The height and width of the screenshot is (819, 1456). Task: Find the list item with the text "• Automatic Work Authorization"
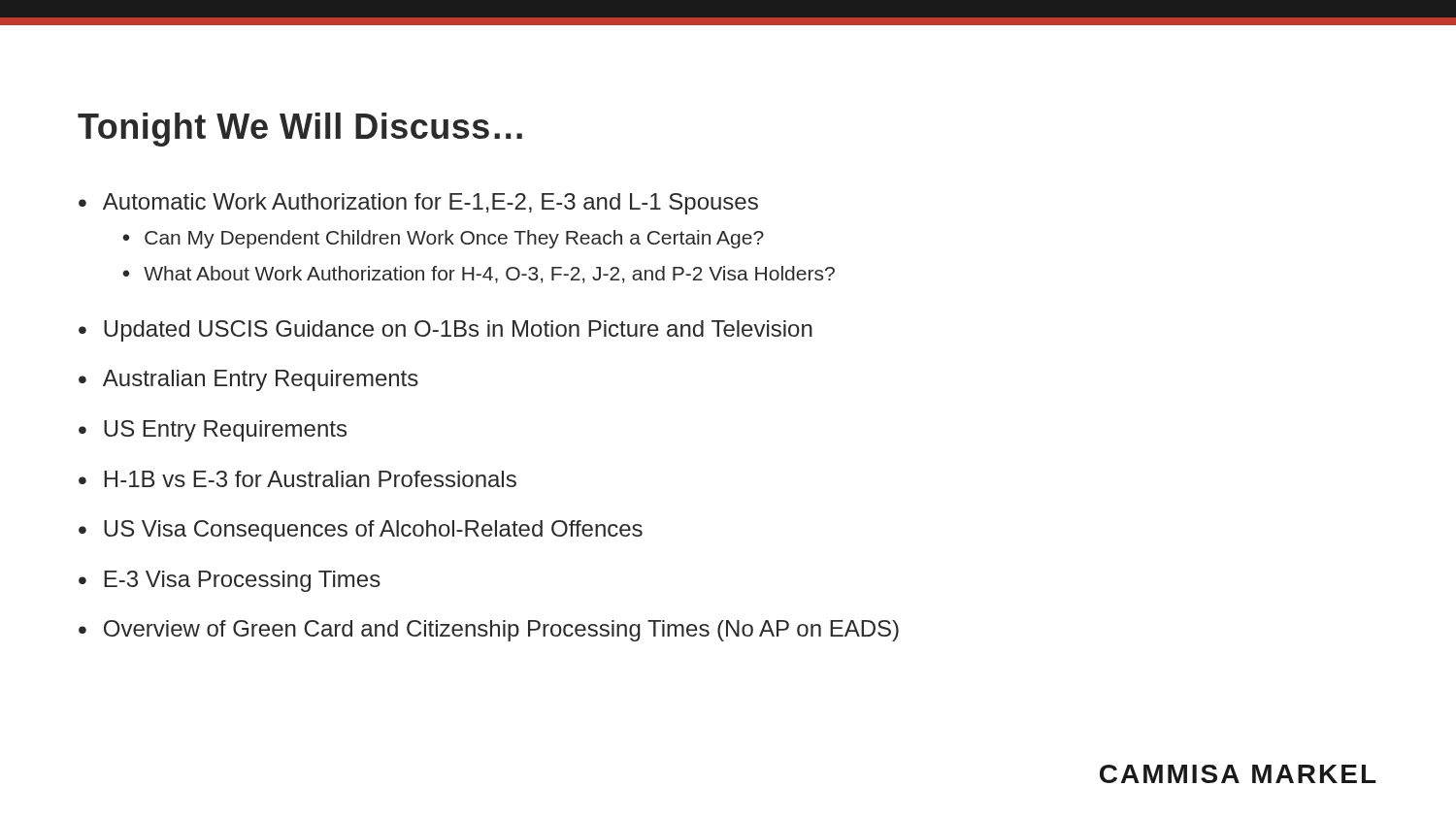[728, 241]
